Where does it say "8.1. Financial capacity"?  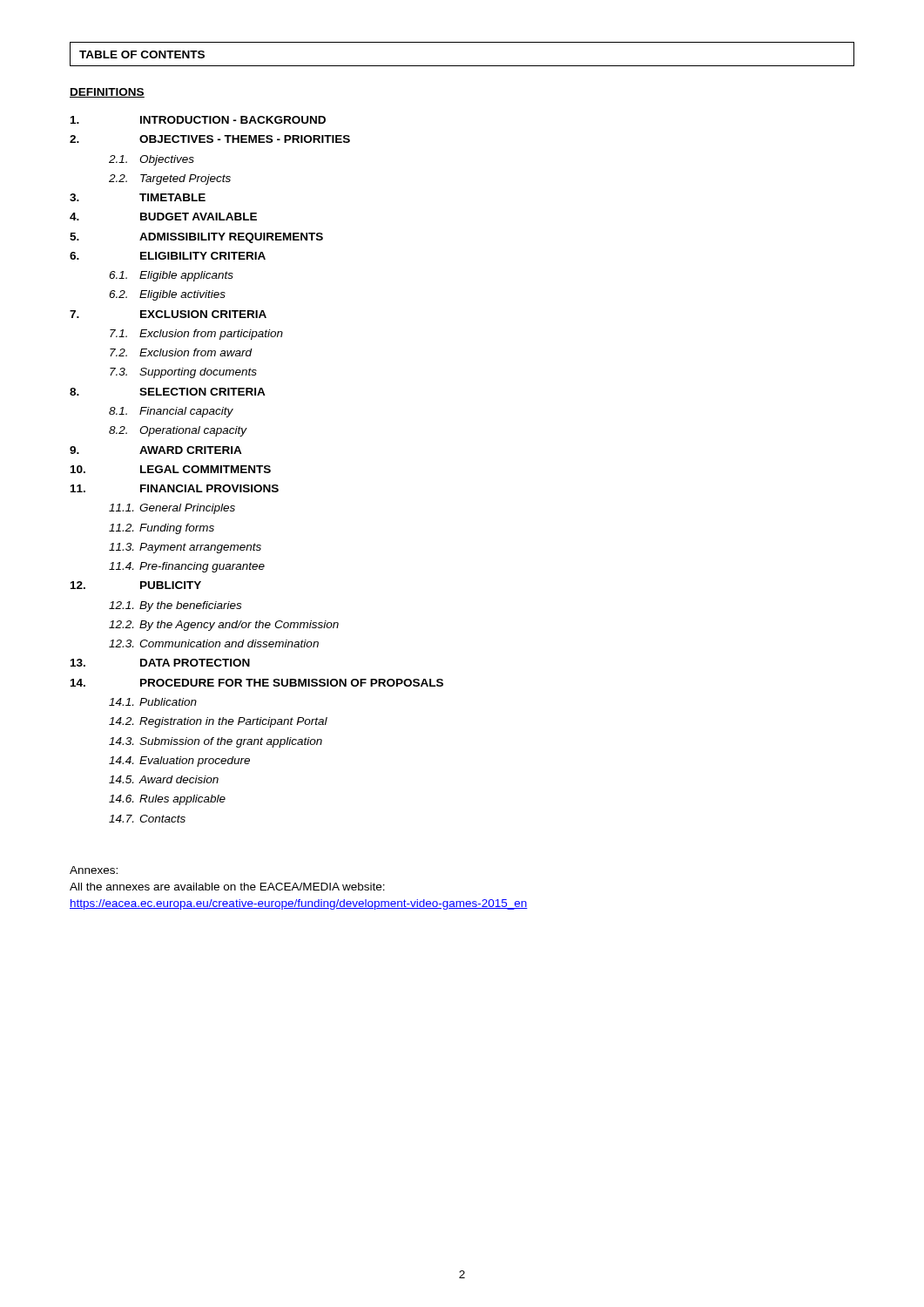tap(171, 412)
